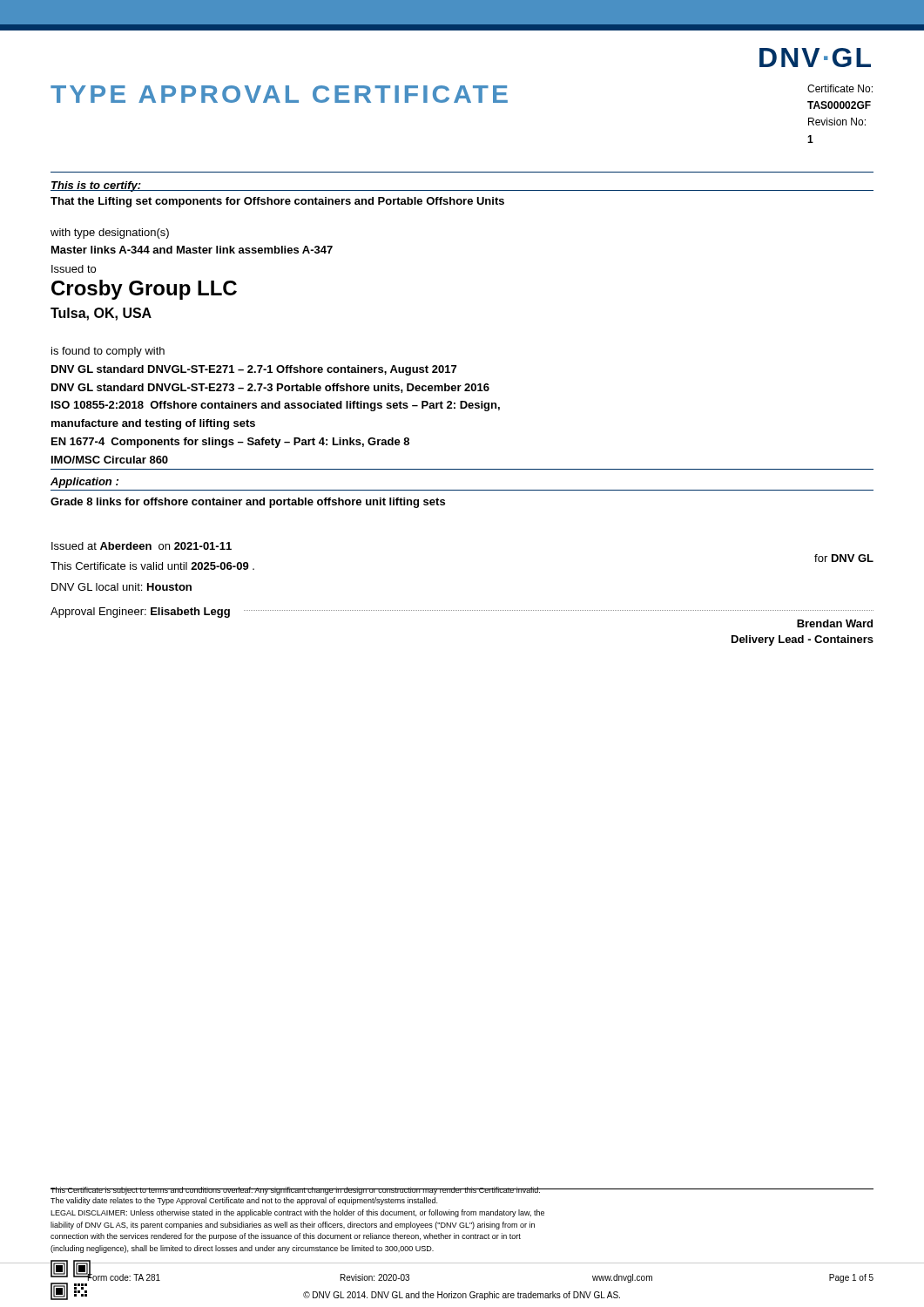Find the text block that says "Grade 8 links for offshore"

248,501
